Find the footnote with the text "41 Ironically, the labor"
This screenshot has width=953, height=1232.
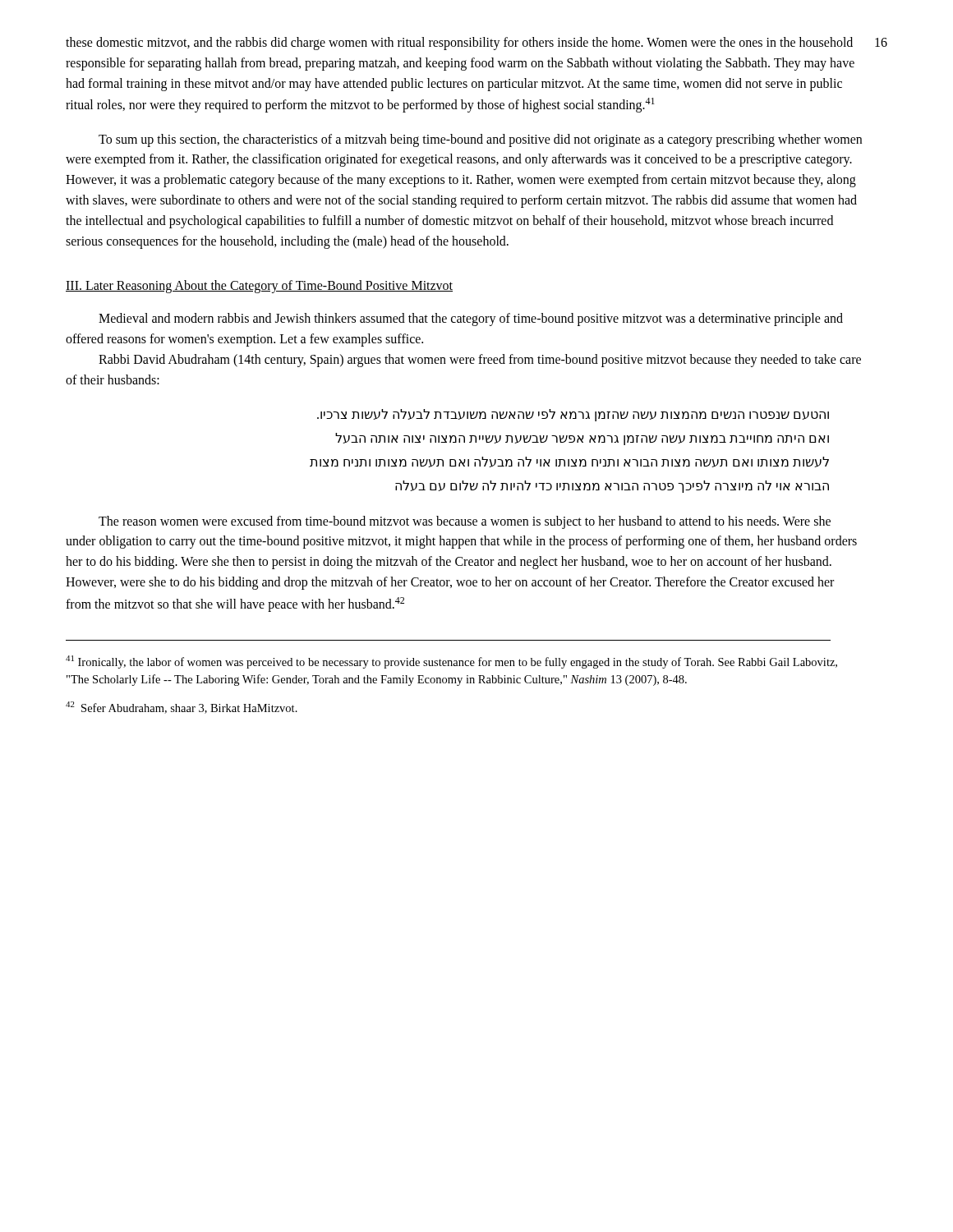coord(452,669)
